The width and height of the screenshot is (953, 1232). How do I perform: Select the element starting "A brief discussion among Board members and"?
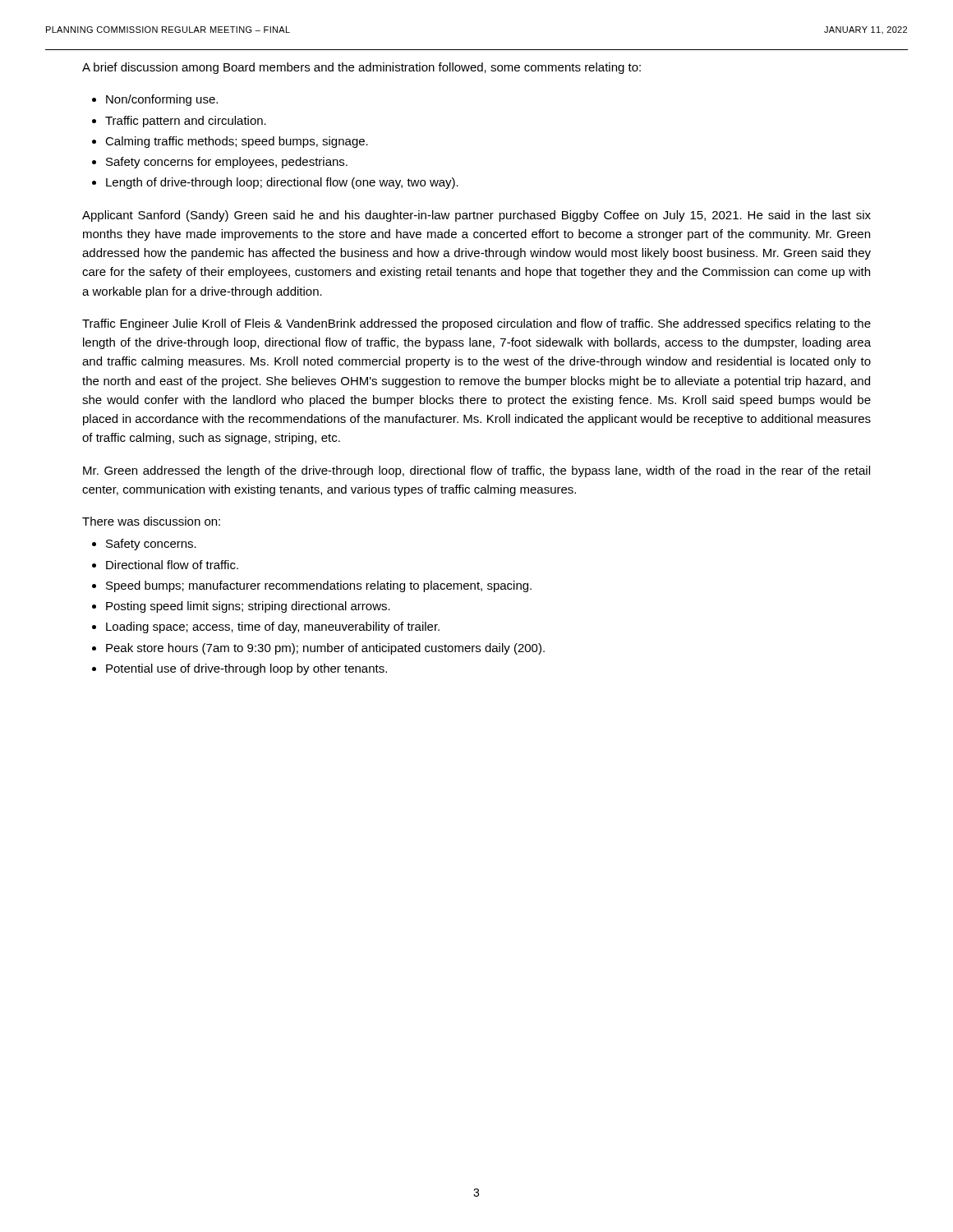pos(362,67)
